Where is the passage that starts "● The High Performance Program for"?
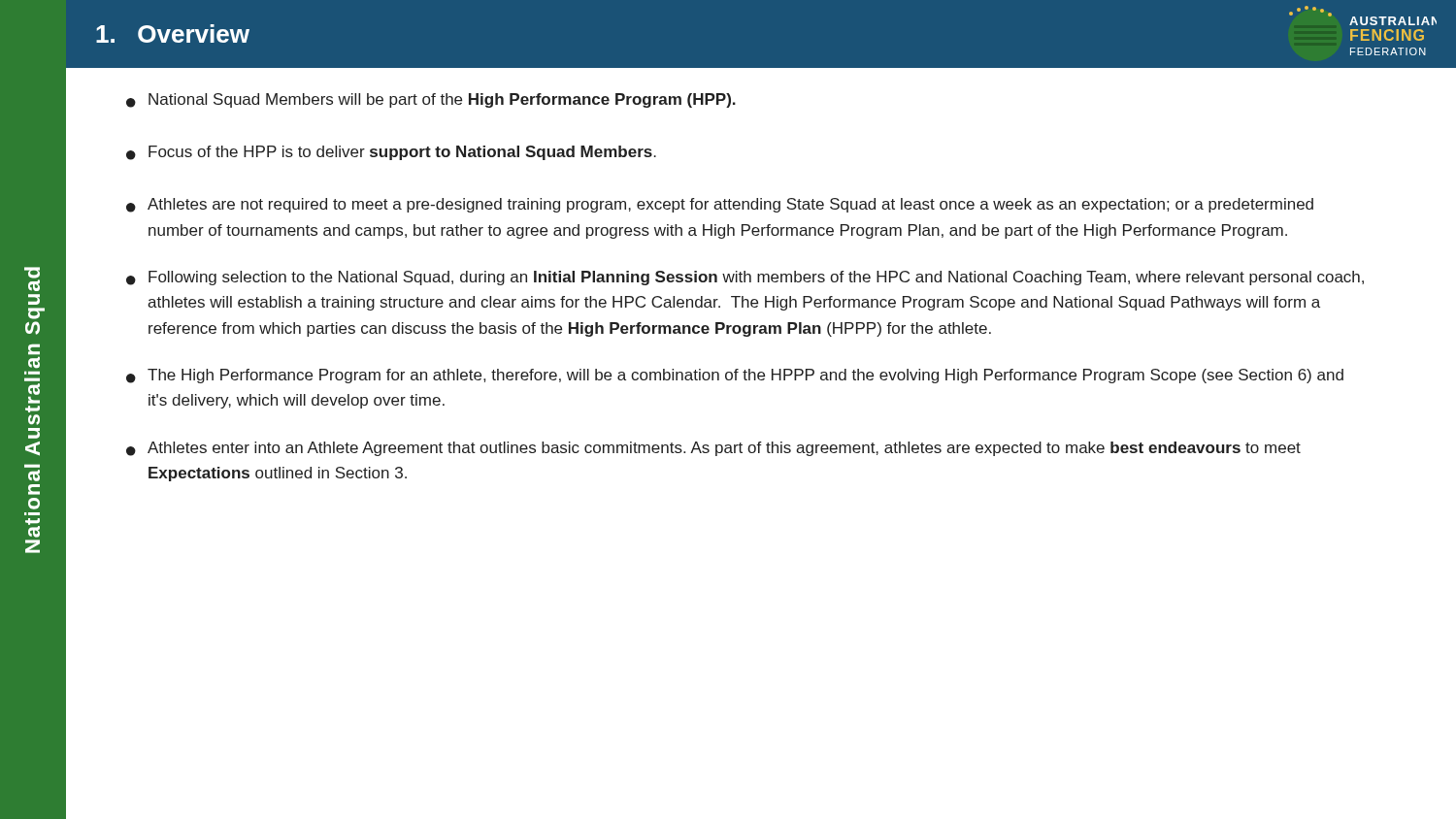The width and height of the screenshot is (1456, 819). [x=745, y=388]
